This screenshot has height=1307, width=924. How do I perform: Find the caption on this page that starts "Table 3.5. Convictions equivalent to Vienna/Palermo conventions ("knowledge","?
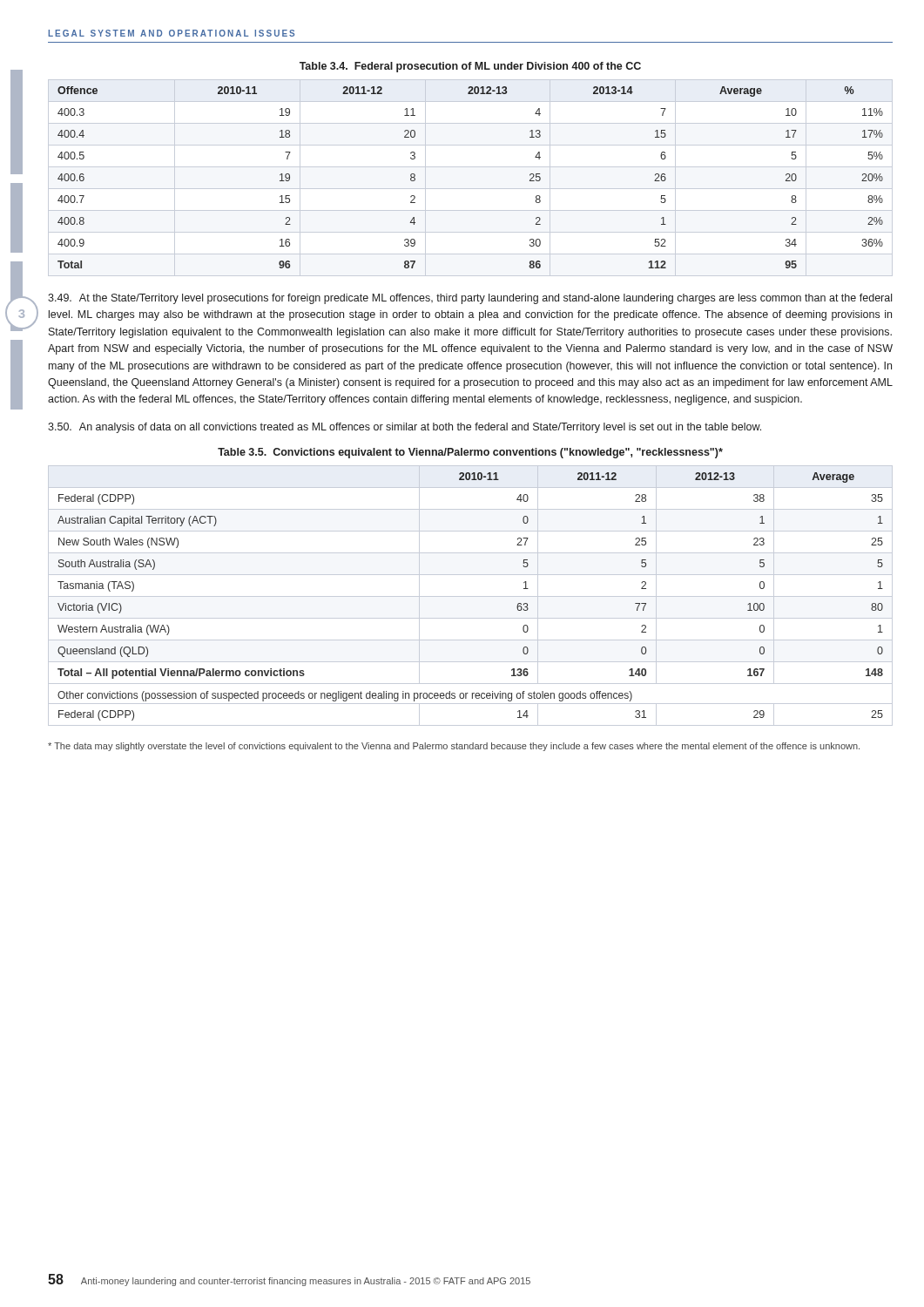point(470,452)
